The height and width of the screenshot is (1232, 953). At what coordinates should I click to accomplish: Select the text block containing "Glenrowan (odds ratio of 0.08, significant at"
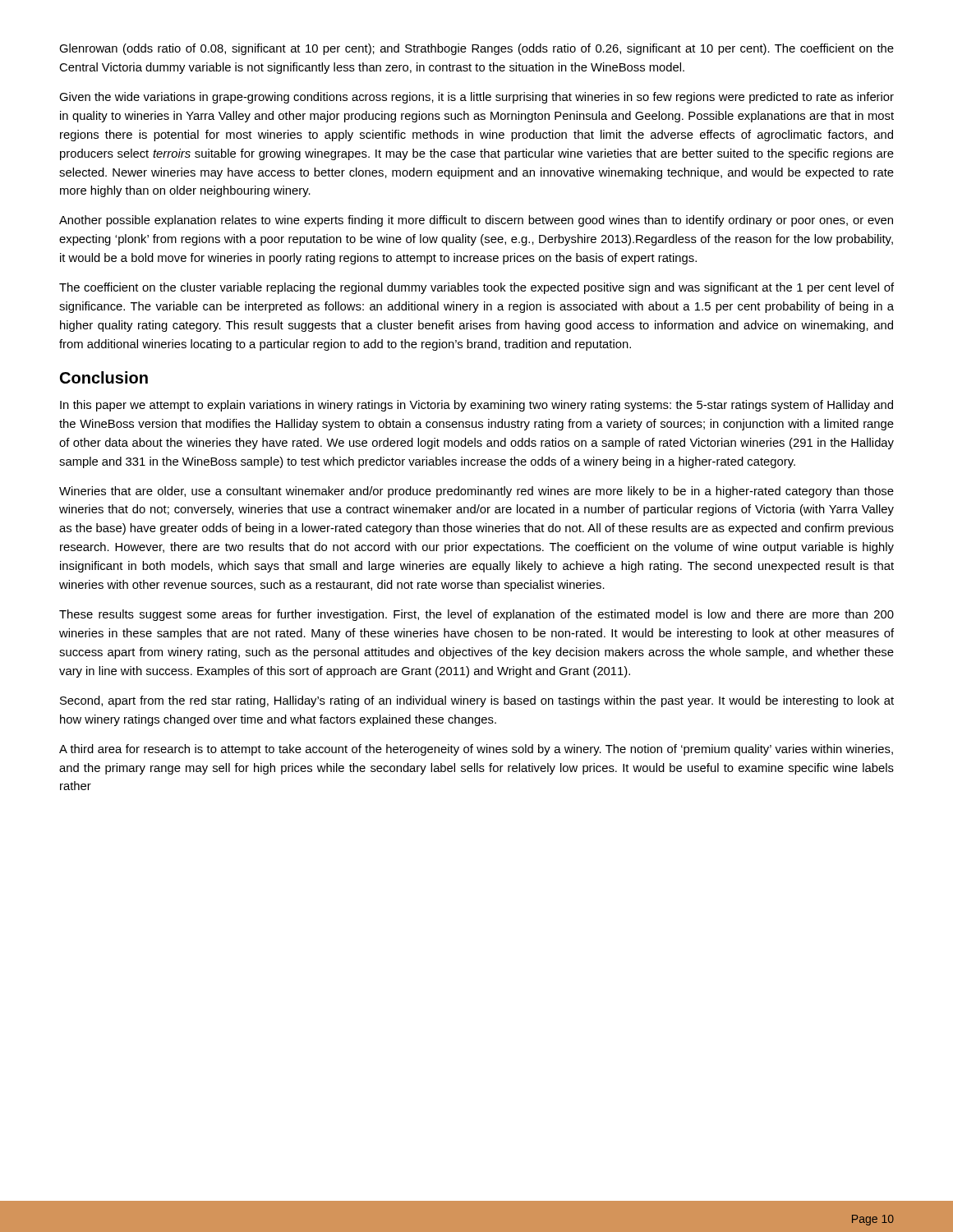(x=476, y=58)
